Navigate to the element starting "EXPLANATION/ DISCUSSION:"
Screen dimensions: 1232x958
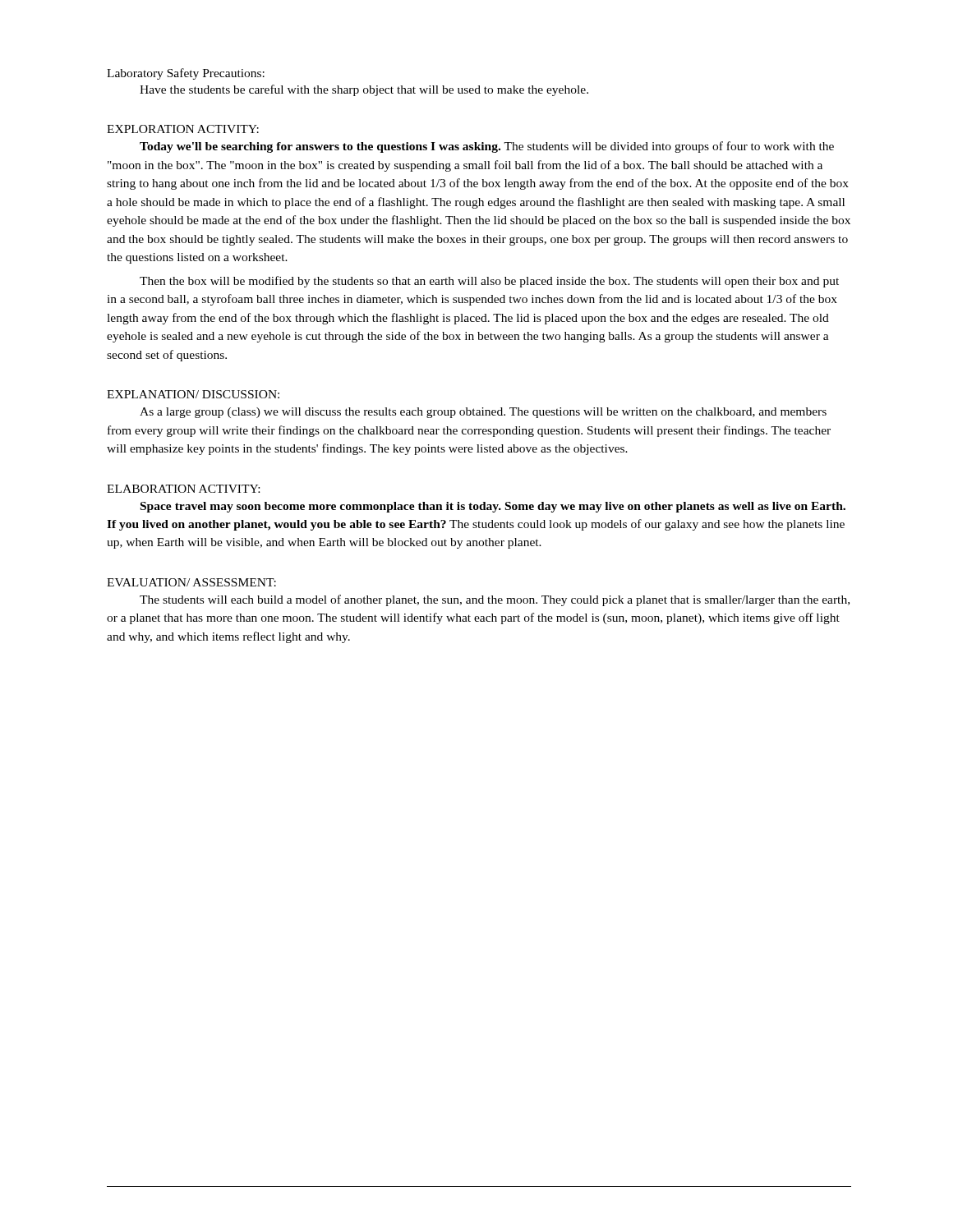(194, 394)
